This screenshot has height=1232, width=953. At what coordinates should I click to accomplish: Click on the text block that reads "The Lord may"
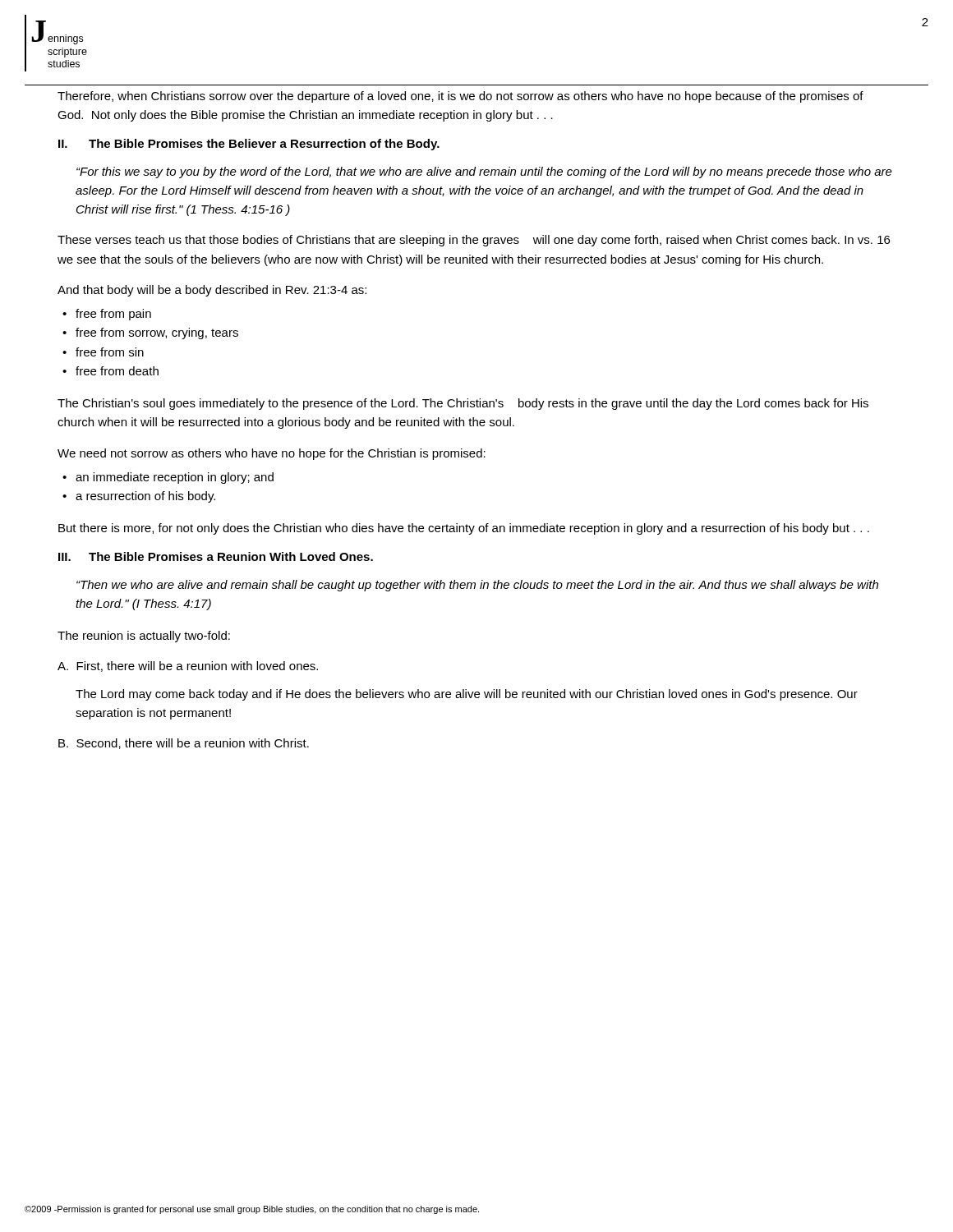pos(466,703)
